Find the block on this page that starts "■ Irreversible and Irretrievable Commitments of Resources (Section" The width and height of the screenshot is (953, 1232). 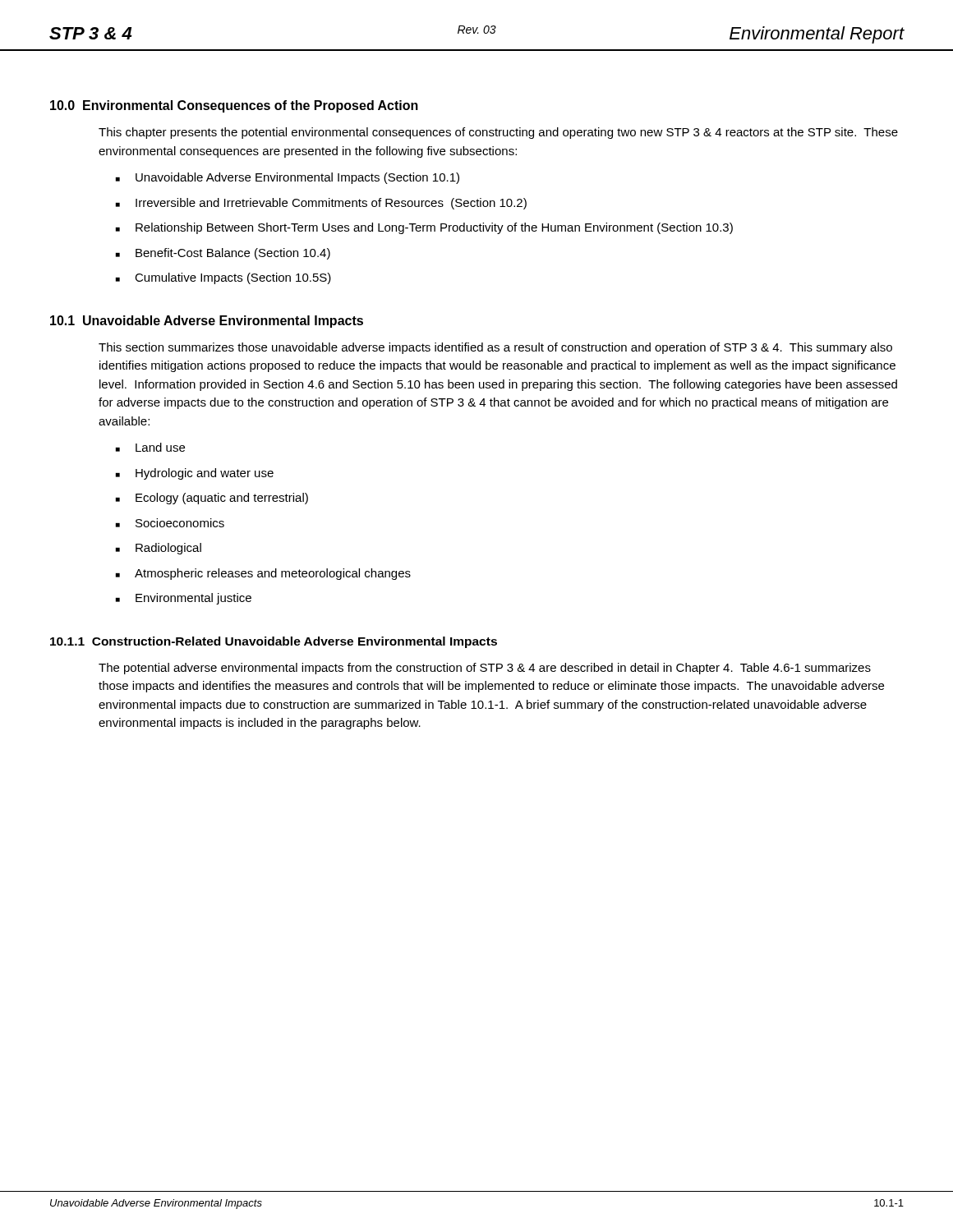(x=321, y=203)
